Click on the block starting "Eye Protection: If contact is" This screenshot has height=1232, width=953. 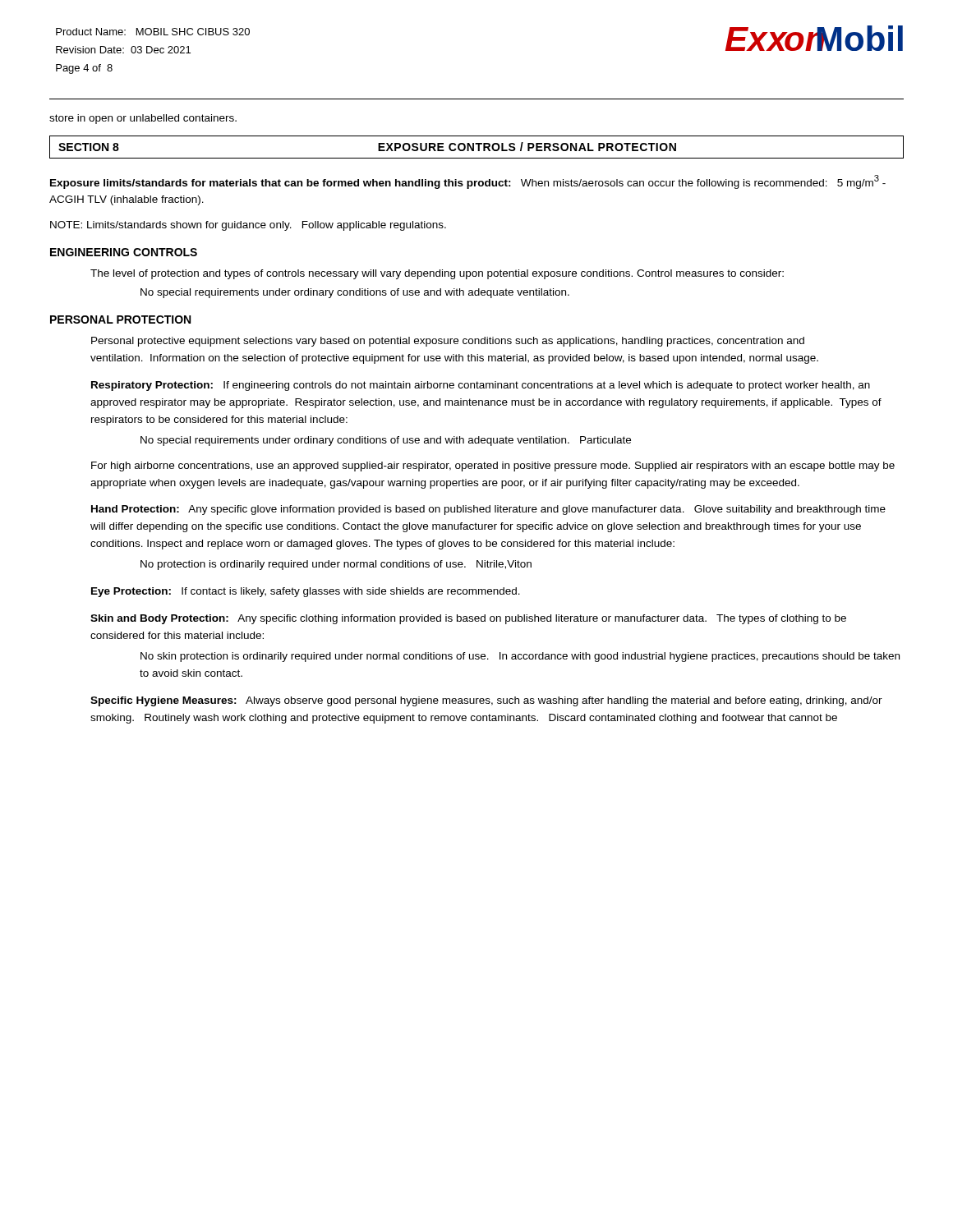pos(305,591)
